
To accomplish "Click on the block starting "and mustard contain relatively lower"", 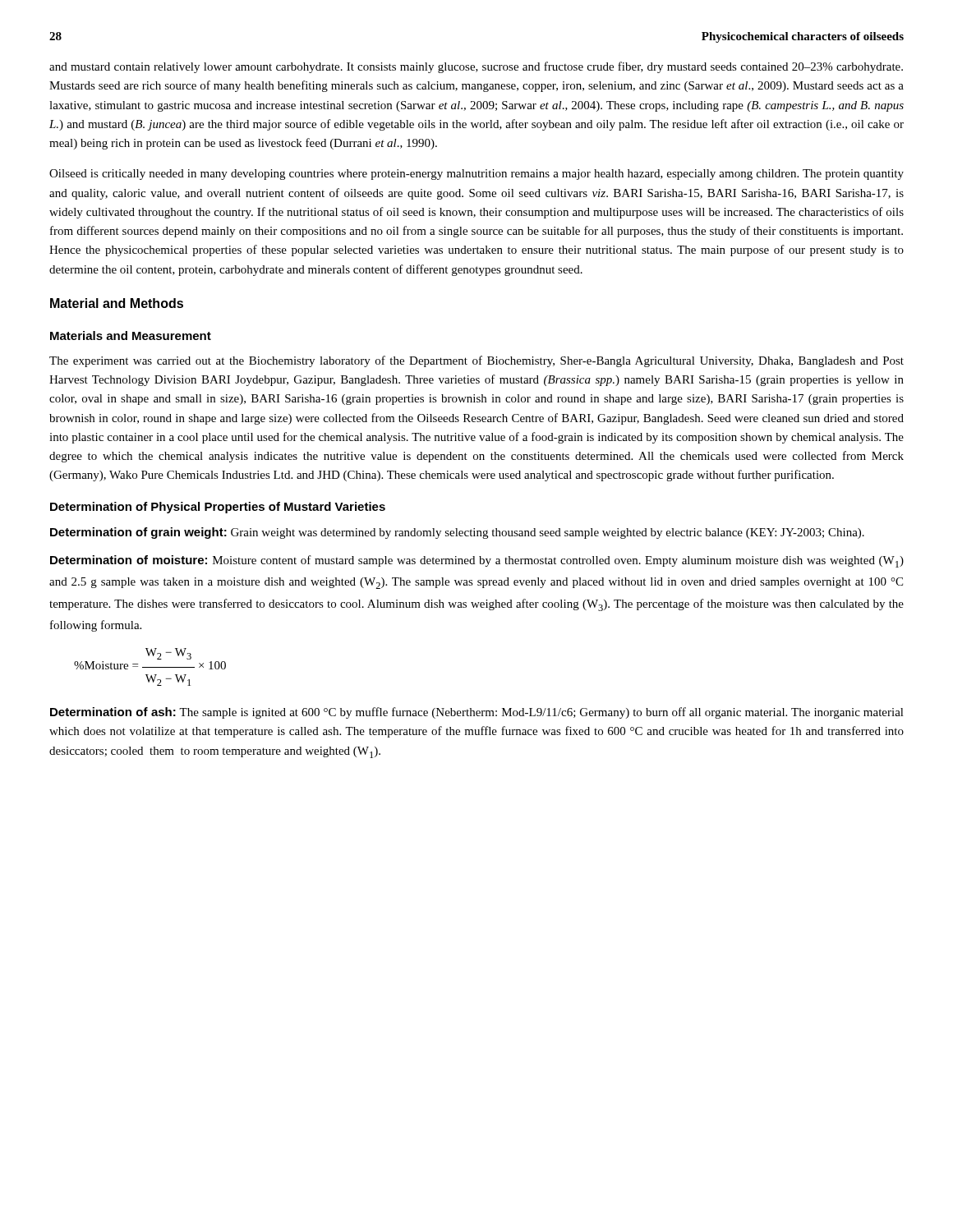I will point(476,105).
